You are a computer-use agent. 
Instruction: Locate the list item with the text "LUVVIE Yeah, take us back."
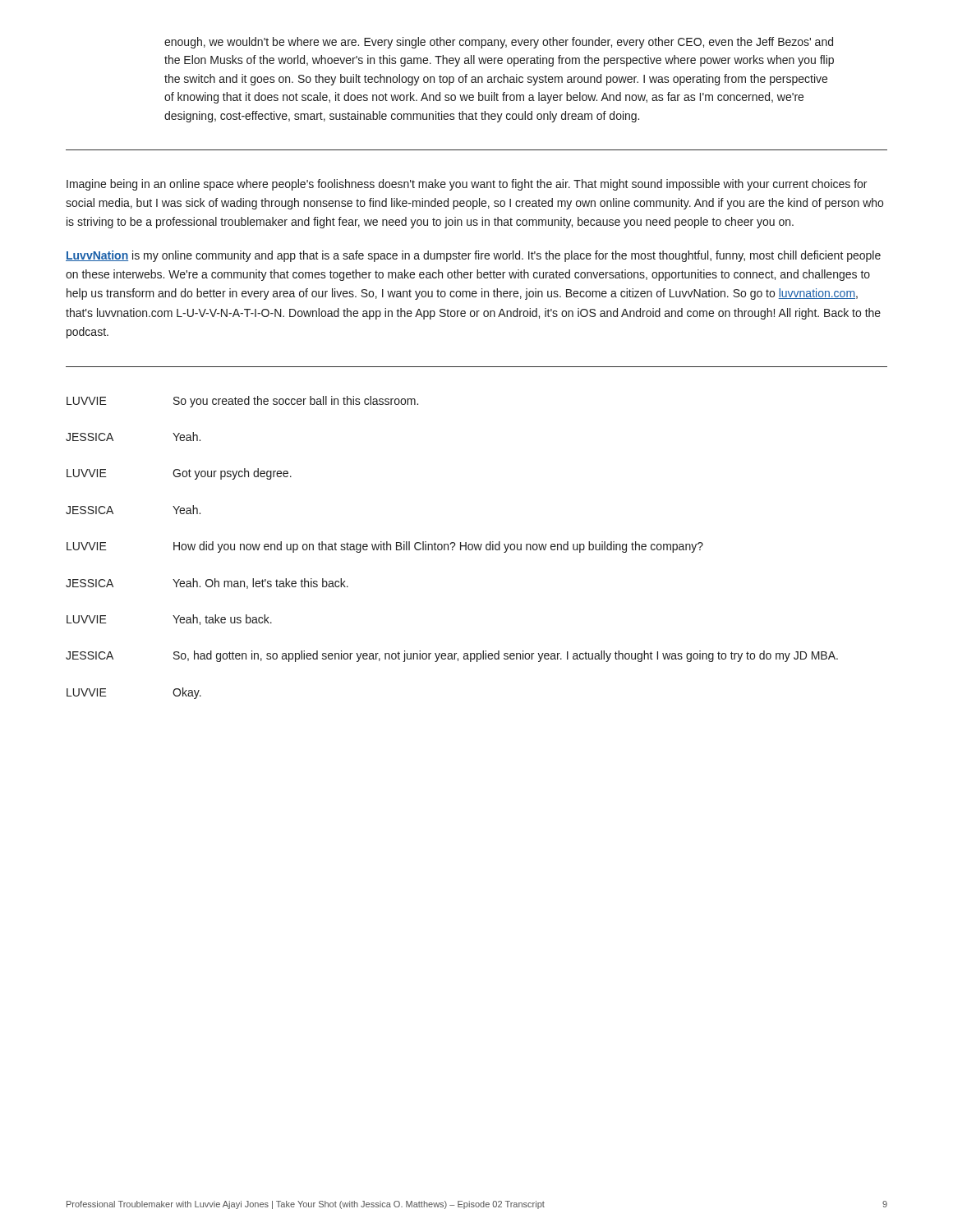(90, 620)
